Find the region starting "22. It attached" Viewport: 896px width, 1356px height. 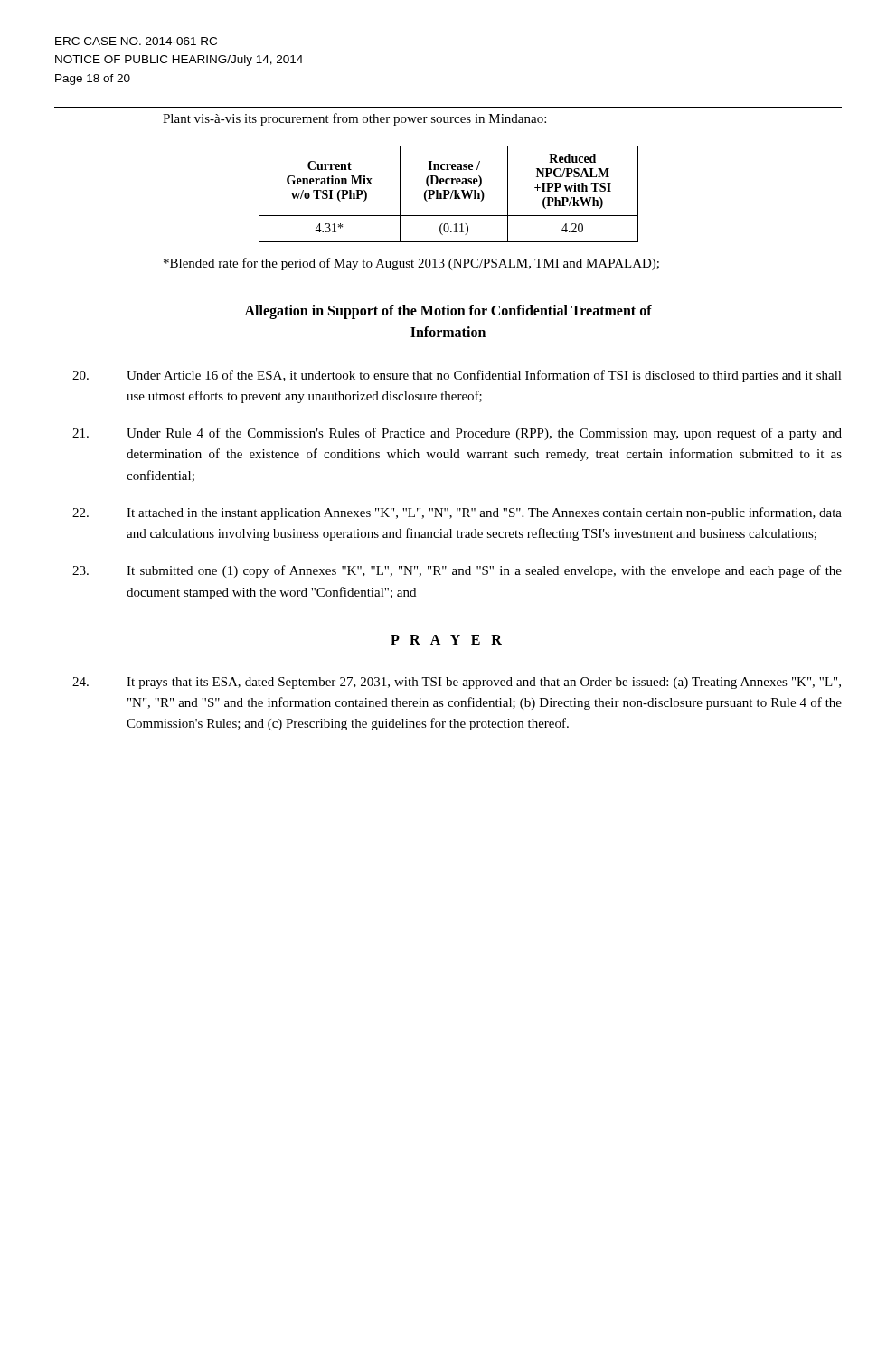pos(484,523)
